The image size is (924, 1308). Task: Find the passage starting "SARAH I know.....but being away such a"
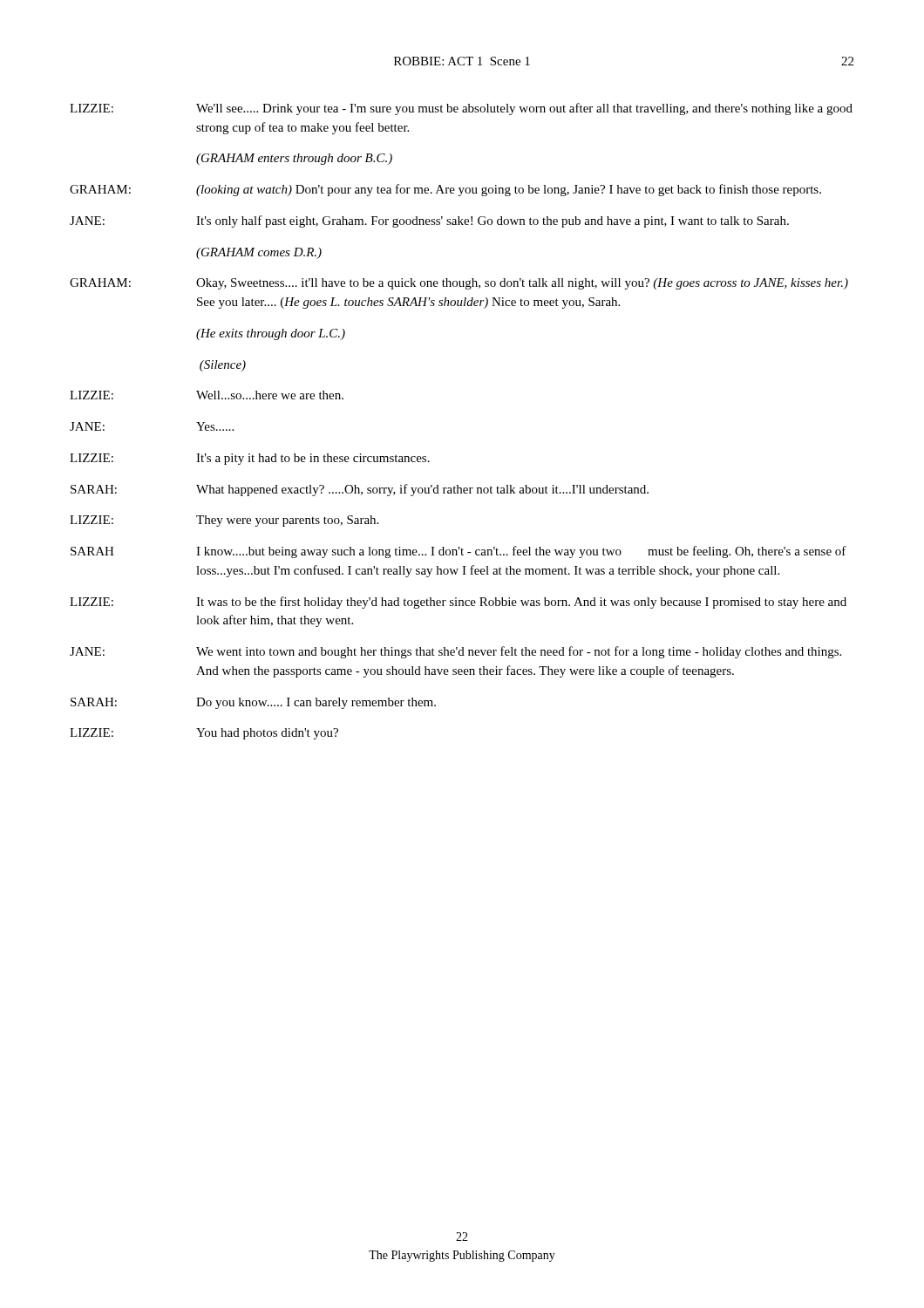pos(462,561)
